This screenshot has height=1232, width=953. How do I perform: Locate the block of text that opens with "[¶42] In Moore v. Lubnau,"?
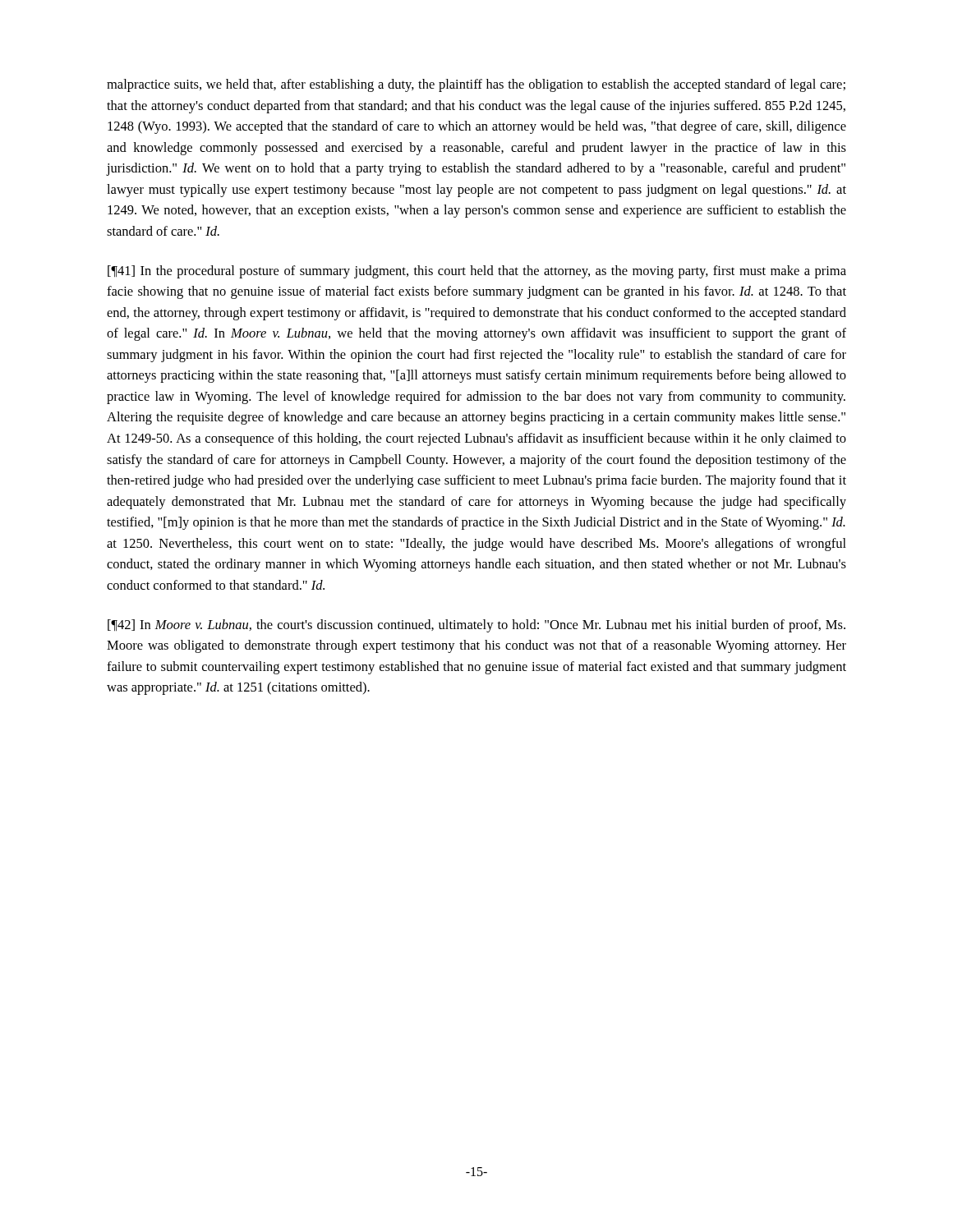coord(476,656)
